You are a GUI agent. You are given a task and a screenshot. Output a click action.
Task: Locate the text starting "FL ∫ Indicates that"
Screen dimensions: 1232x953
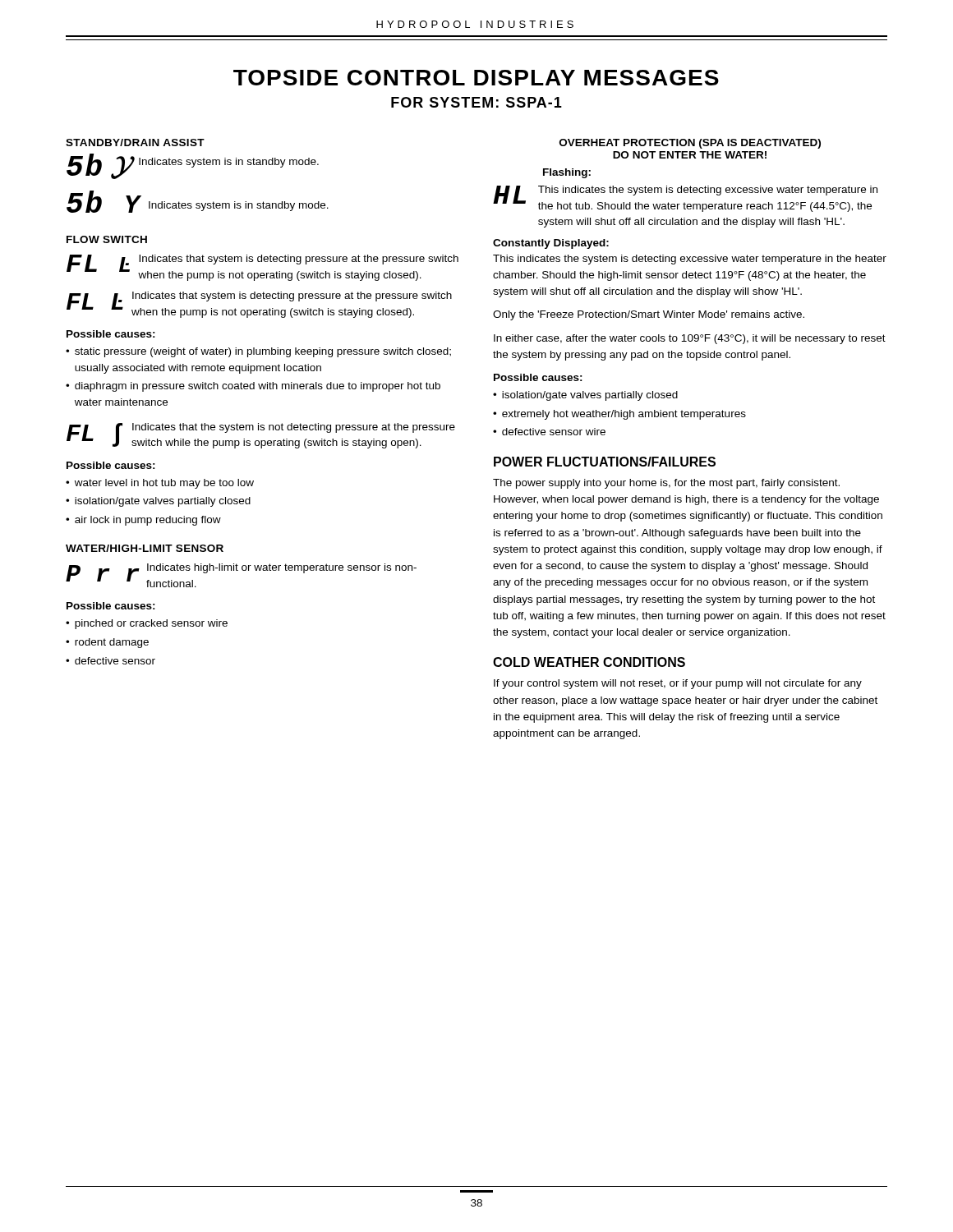263,435
